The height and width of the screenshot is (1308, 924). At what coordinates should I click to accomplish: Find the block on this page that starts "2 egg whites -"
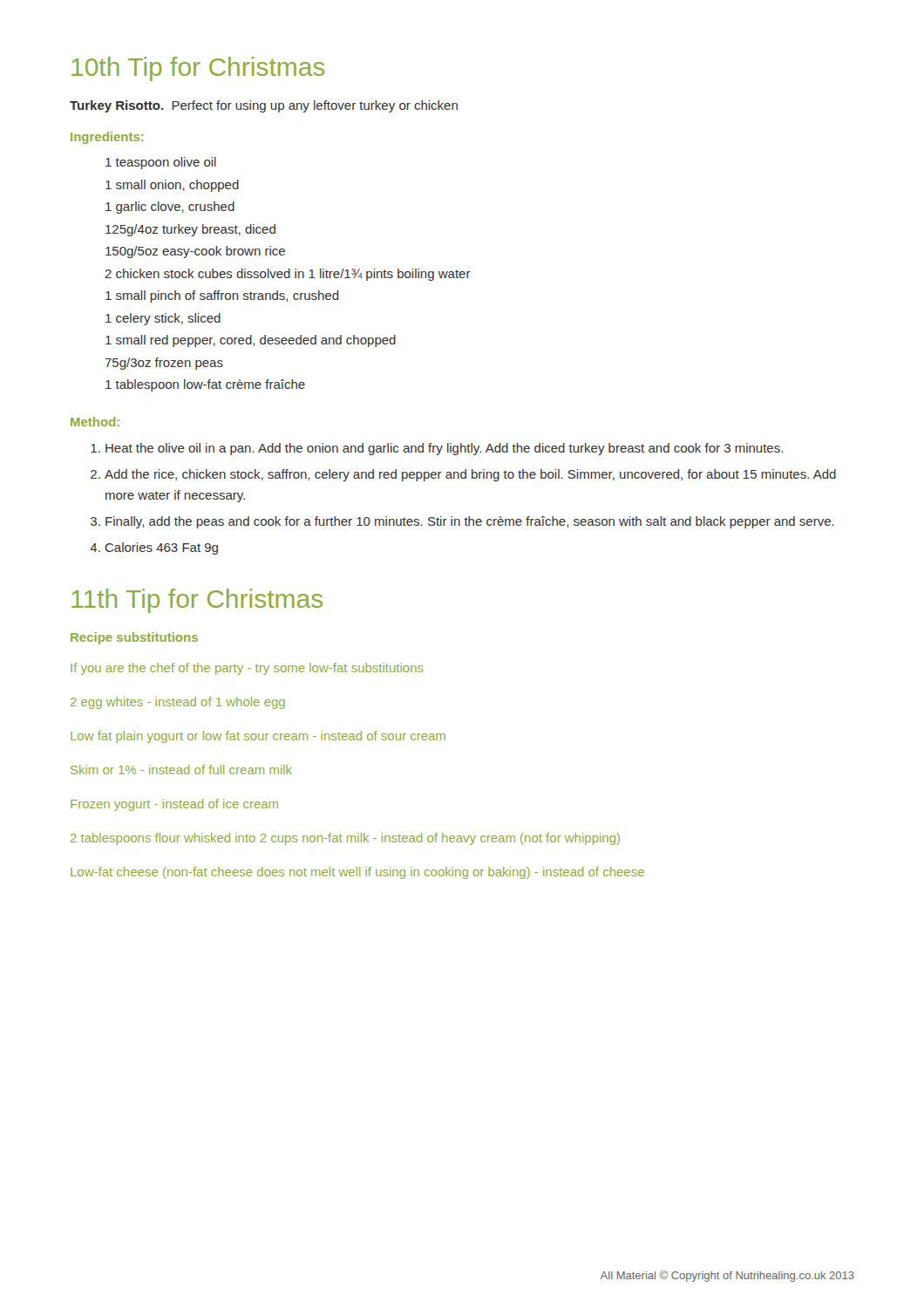(178, 703)
